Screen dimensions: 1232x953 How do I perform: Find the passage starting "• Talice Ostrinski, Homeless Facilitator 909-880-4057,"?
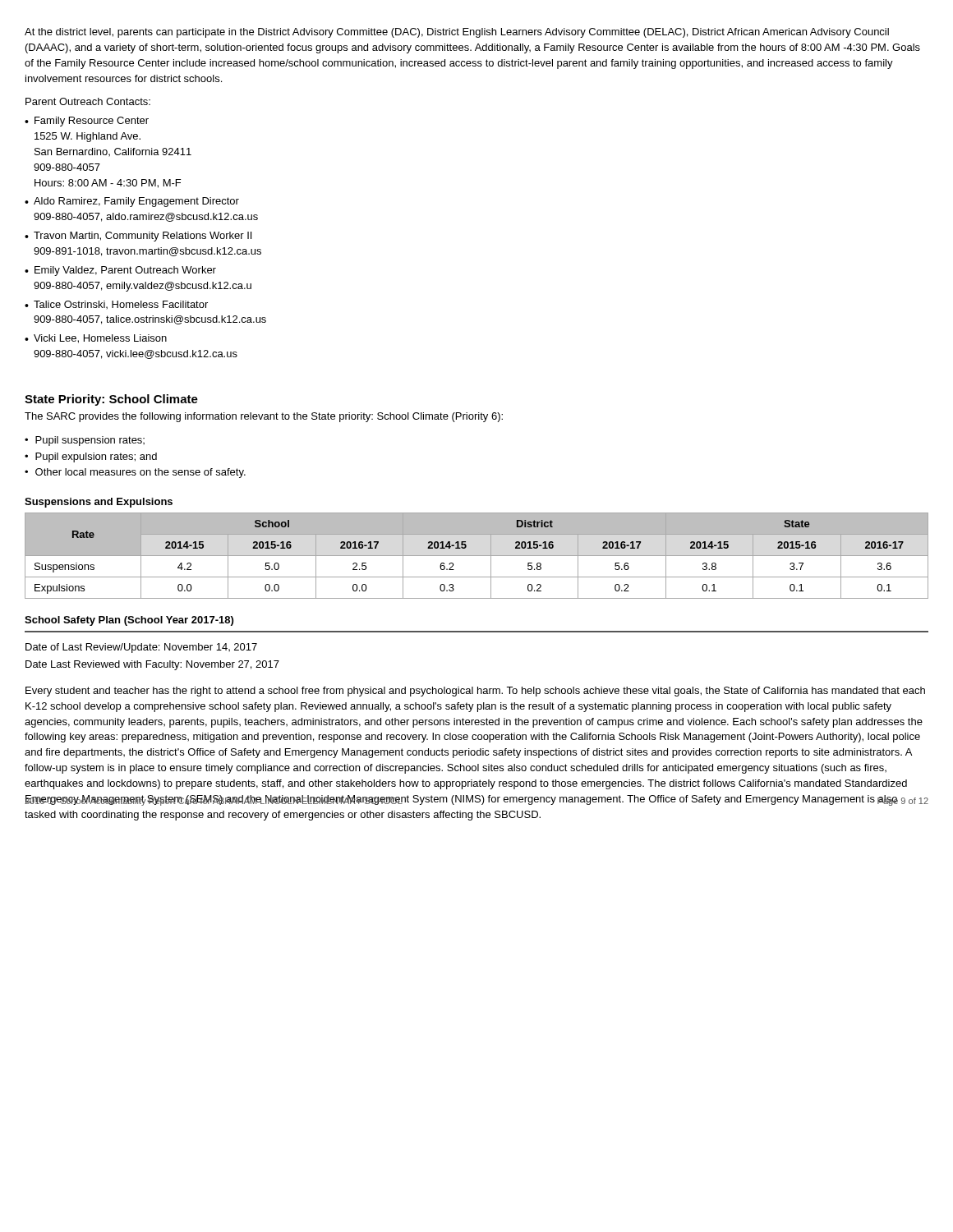click(x=146, y=312)
